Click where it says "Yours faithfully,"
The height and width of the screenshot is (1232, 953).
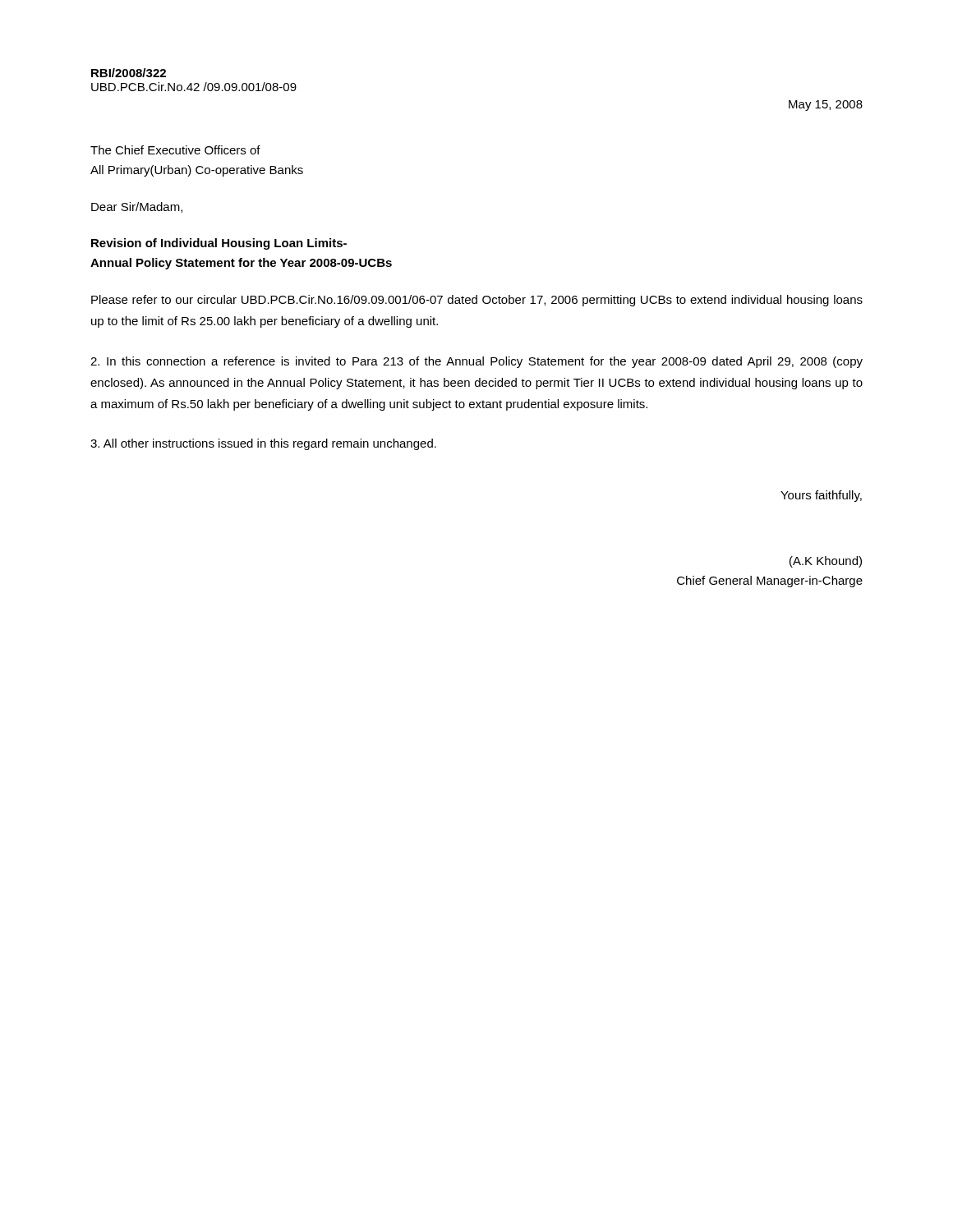click(822, 494)
